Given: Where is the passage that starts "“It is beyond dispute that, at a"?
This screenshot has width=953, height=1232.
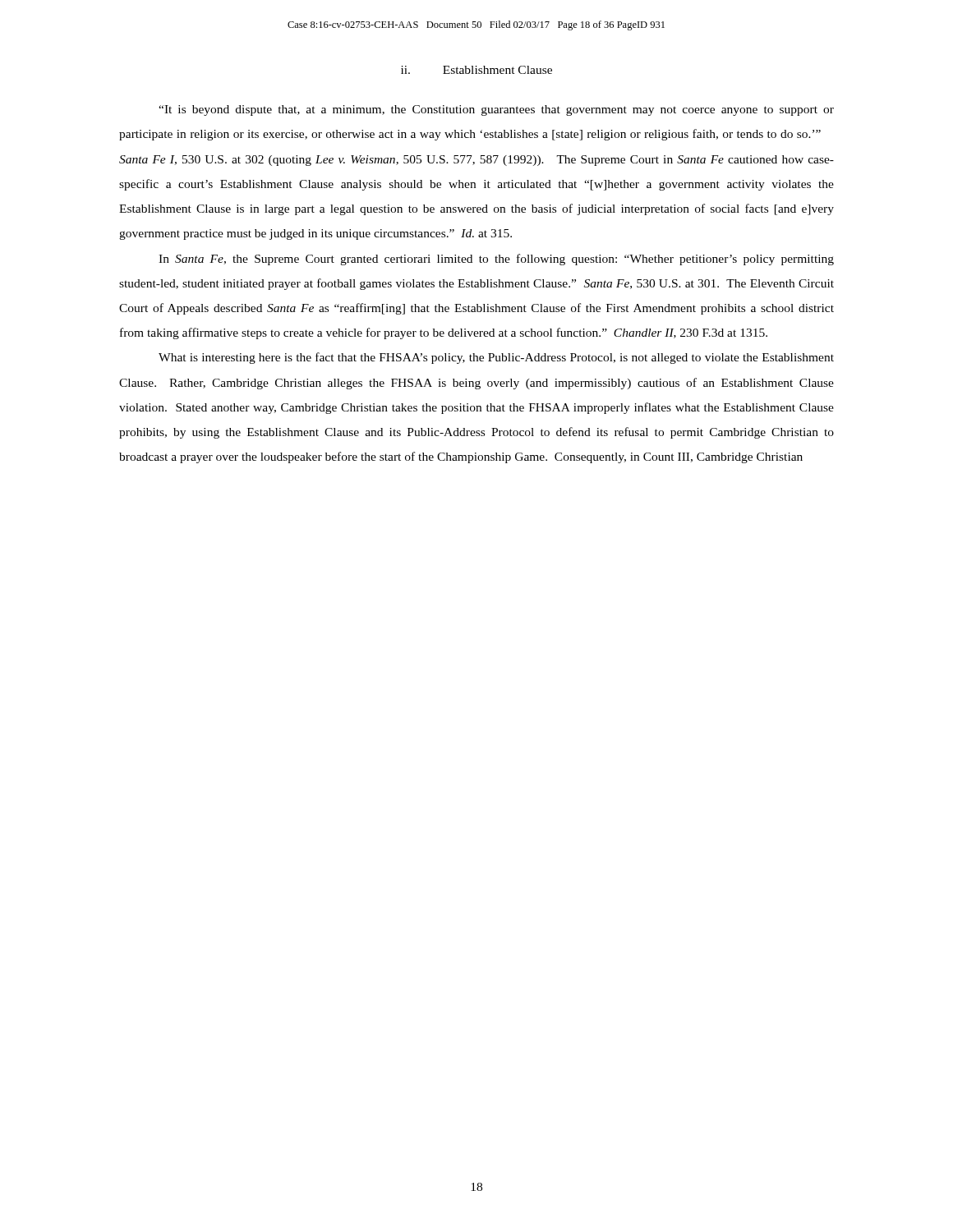Looking at the screenshot, I should (476, 172).
